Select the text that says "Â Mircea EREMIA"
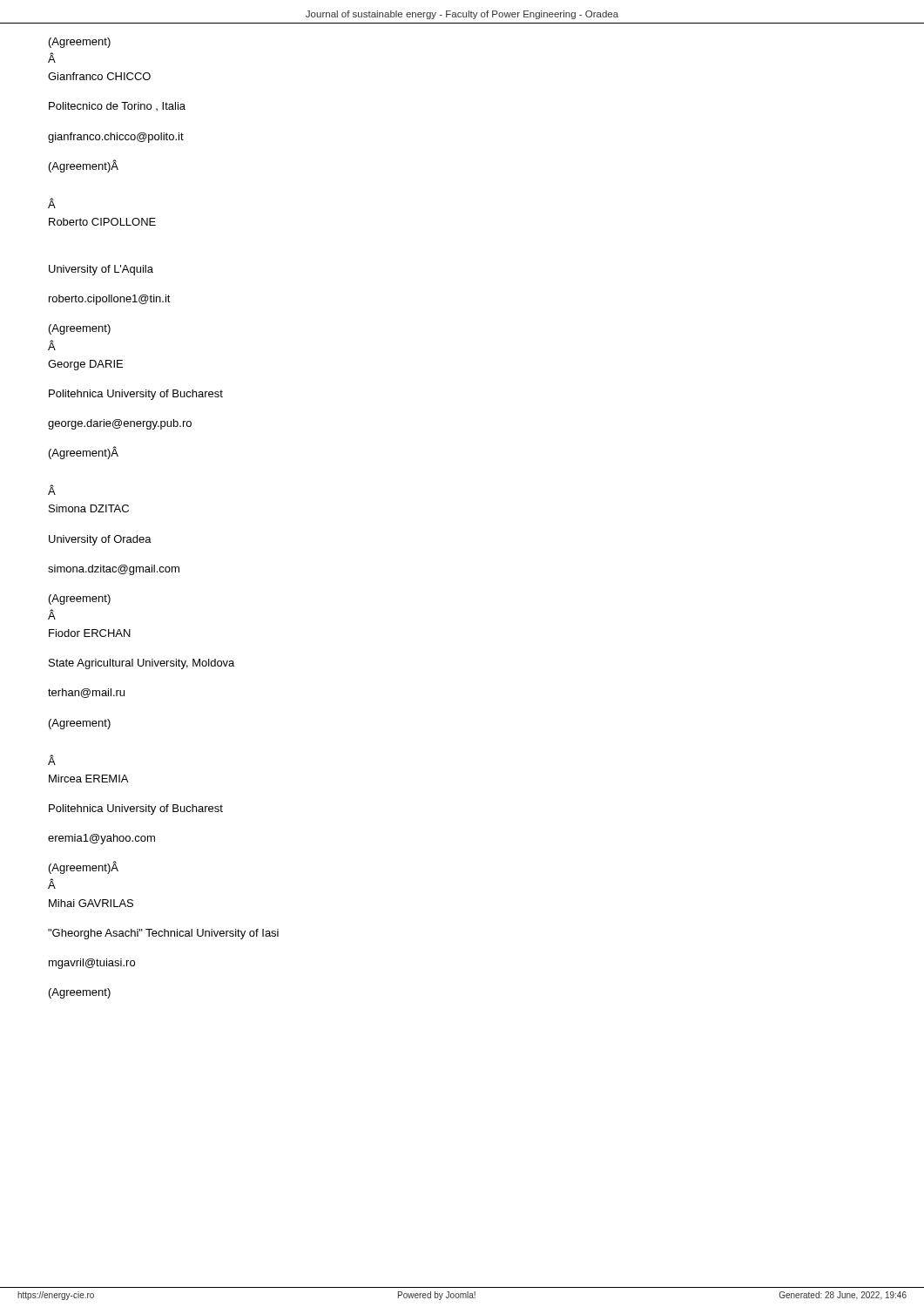924x1307 pixels. pyautogui.click(x=52, y=760)
